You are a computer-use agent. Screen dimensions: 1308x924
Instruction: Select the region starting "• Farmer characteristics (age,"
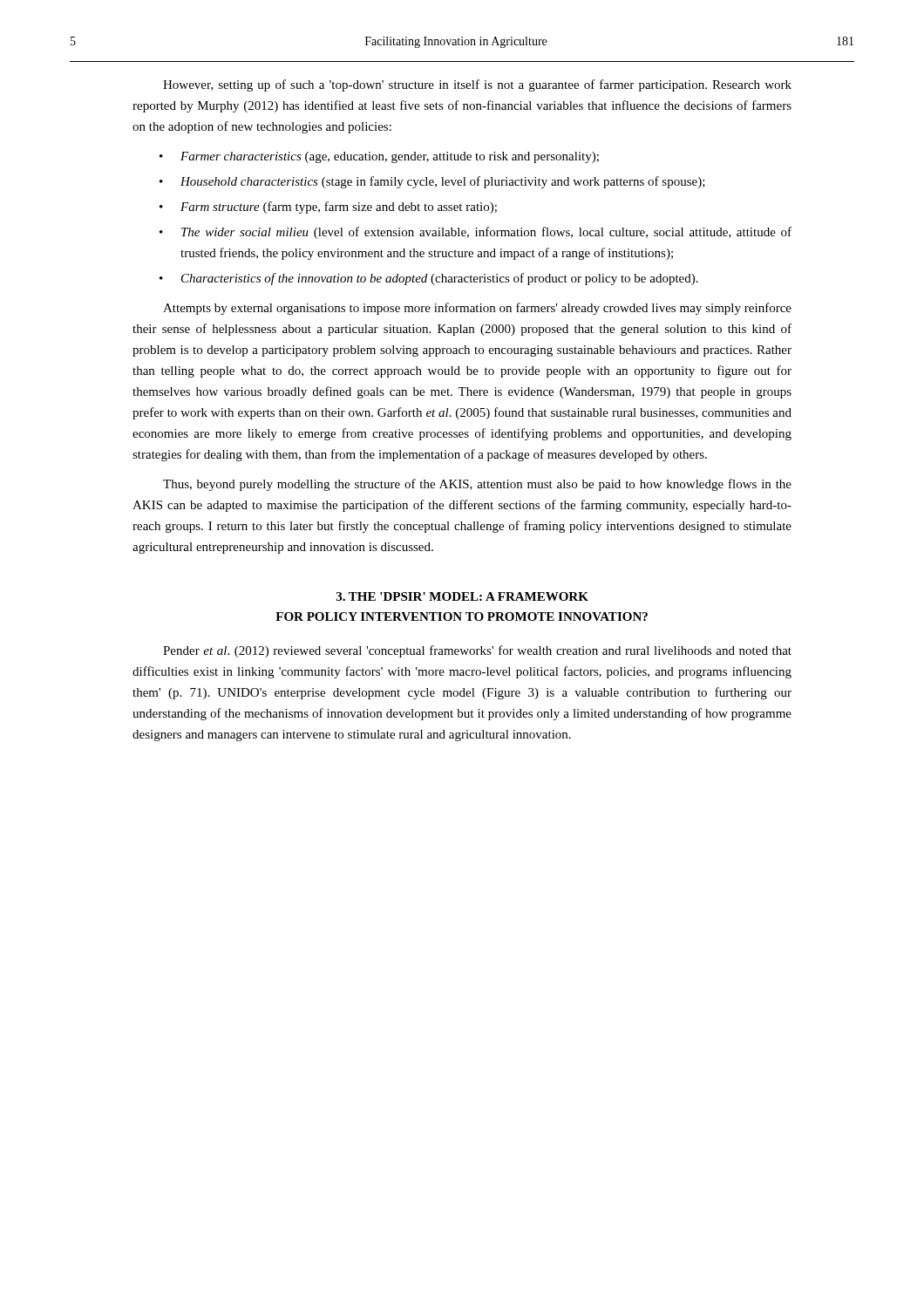tap(379, 156)
